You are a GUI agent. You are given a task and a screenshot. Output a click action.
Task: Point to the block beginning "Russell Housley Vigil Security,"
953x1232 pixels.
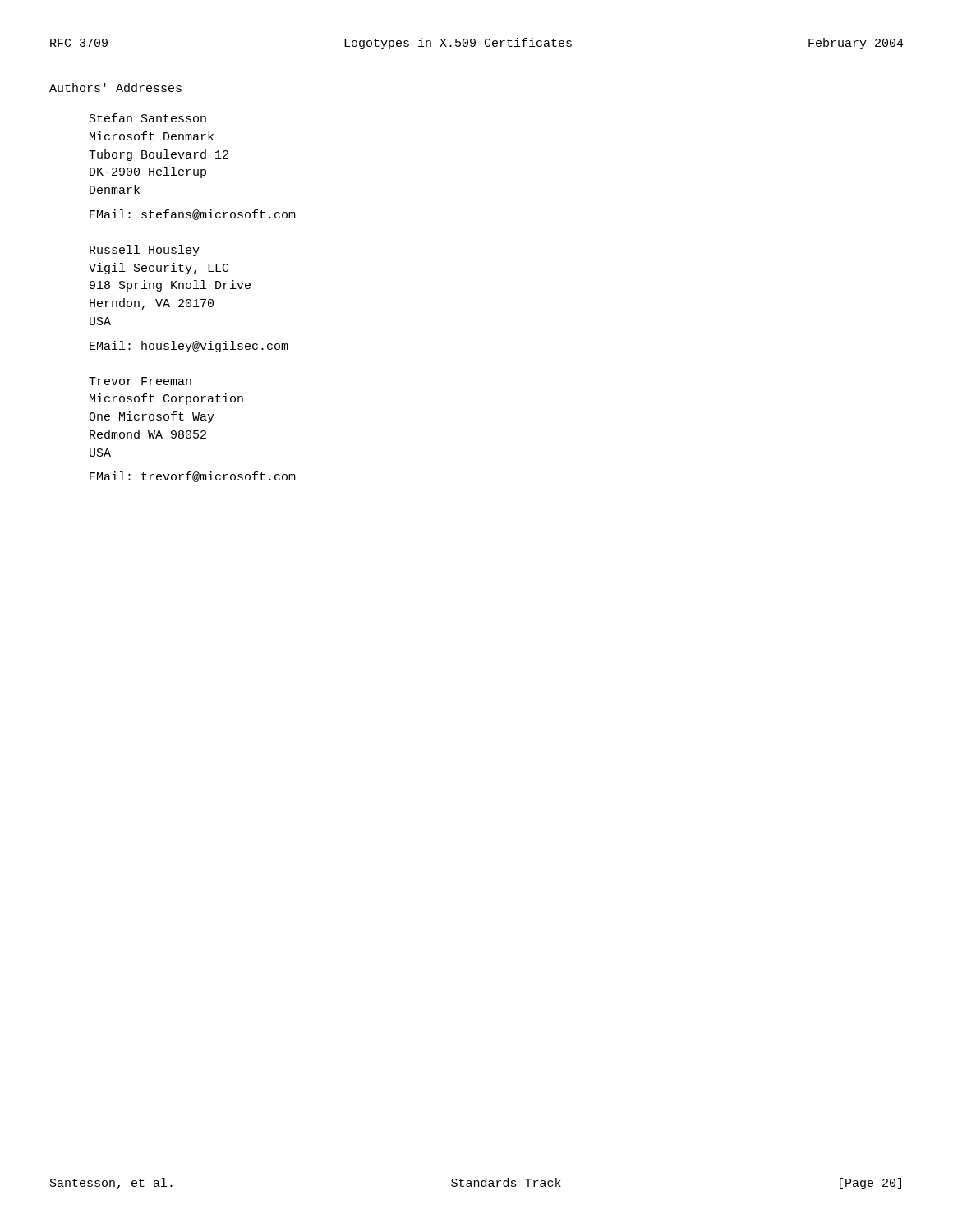coord(170,286)
